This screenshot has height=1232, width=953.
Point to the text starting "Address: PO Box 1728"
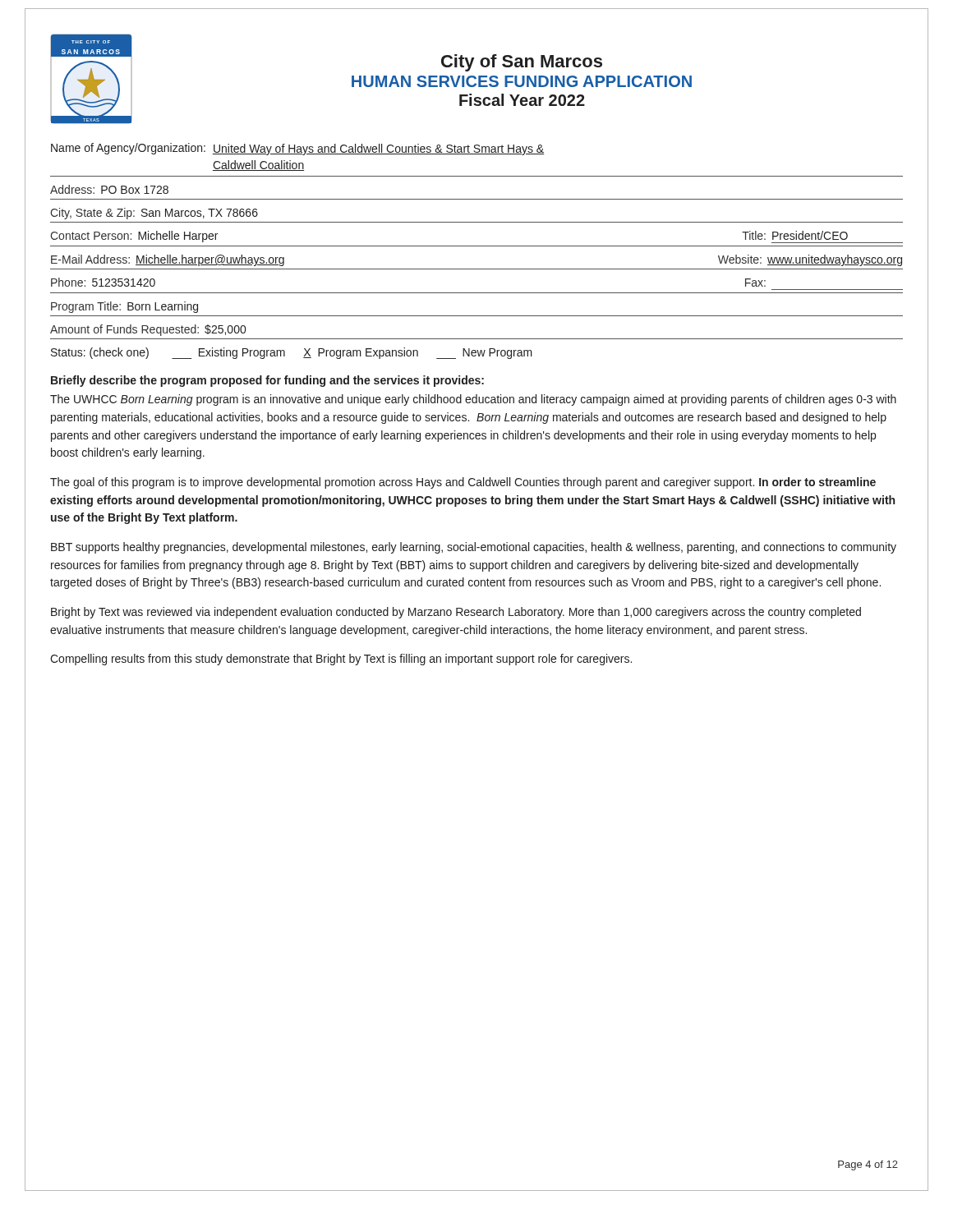[476, 190]
